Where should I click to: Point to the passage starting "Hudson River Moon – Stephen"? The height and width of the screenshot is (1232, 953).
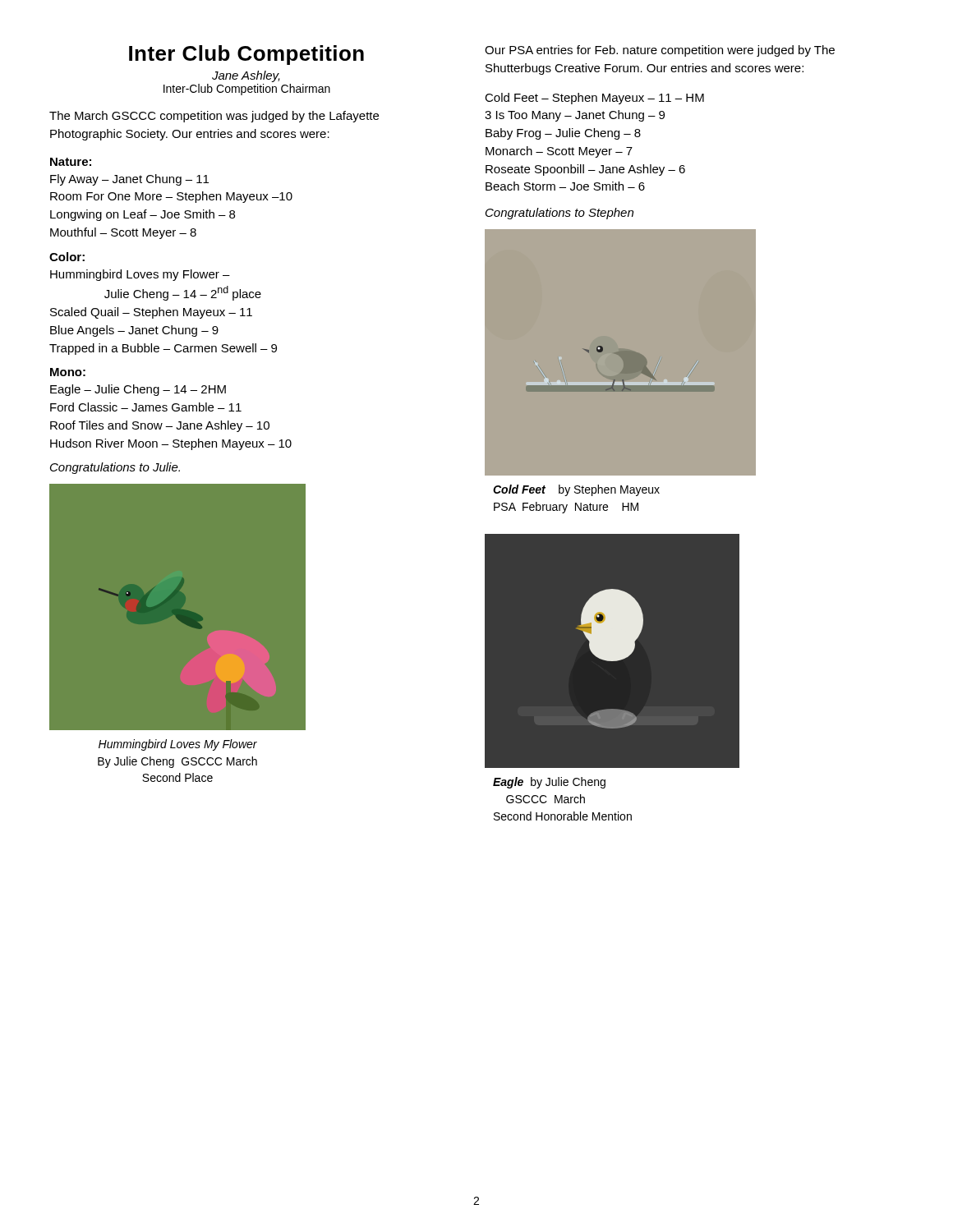pos(171,443)
